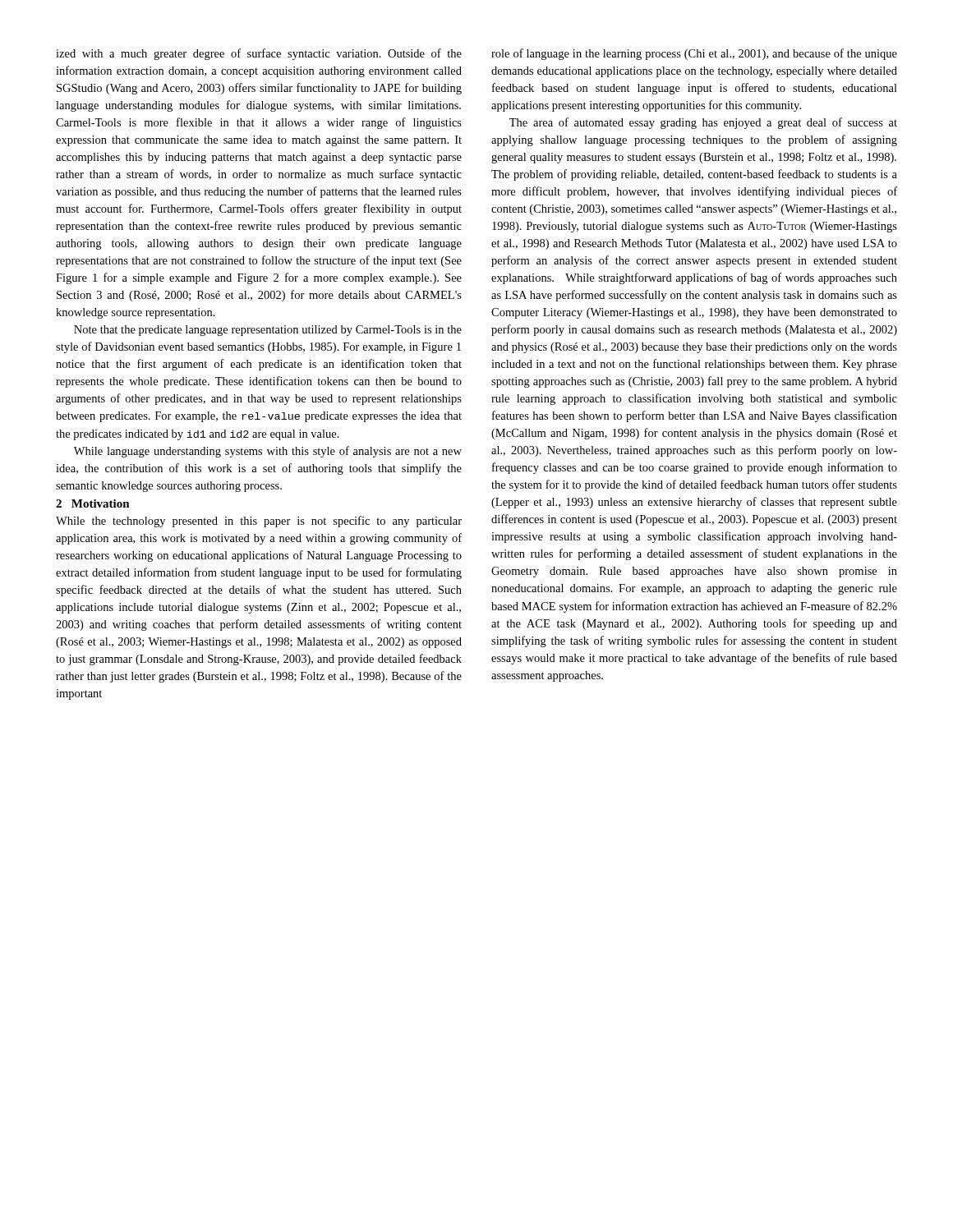
Task: Select the text block that says "While the technology presented"
Action: click(259, 608)
